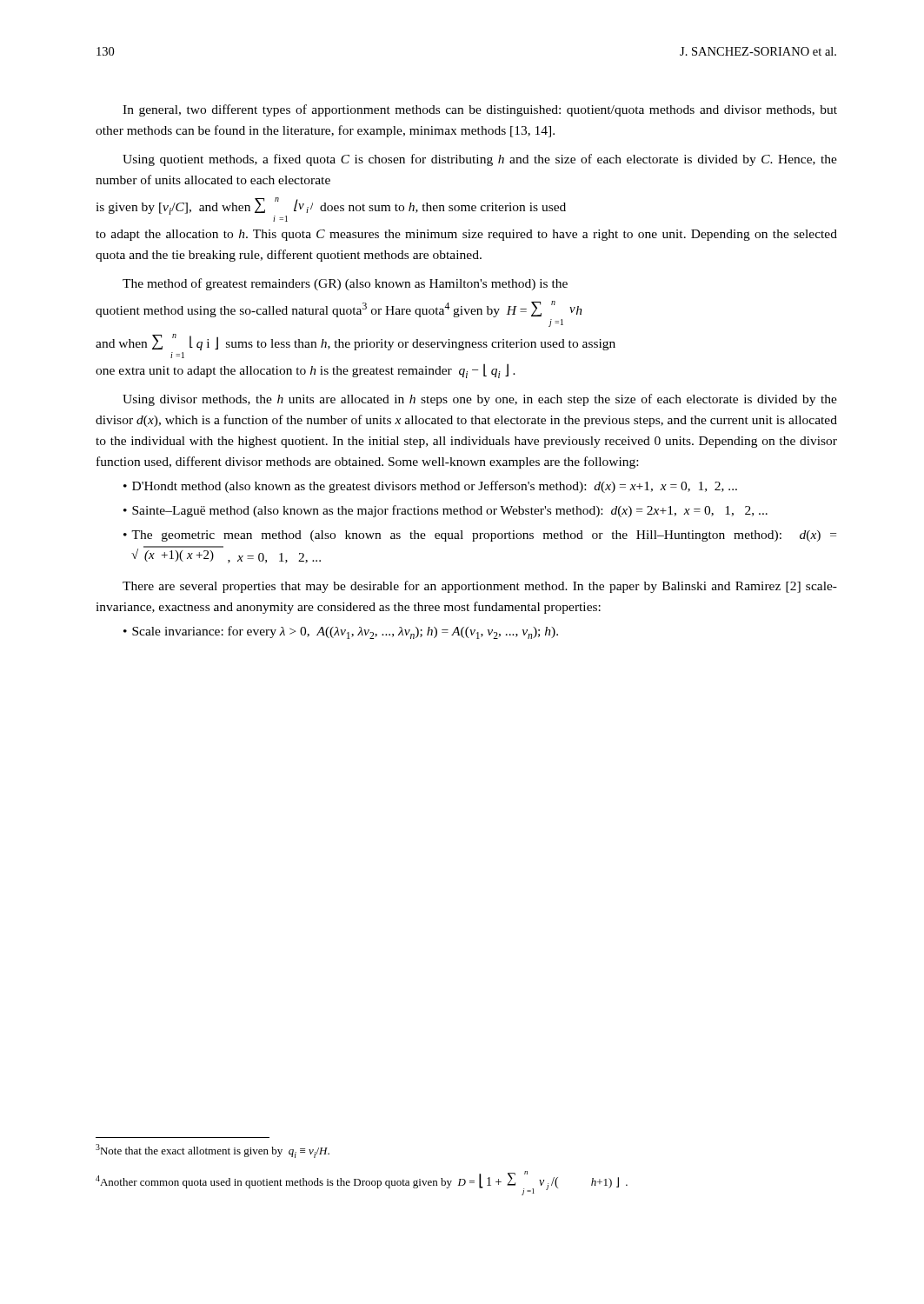Image resolution: width=924 pixels, height=1304 pixels.
Task: Find the block on this page that starts "There are several"
Action: (x=466, y=597)
